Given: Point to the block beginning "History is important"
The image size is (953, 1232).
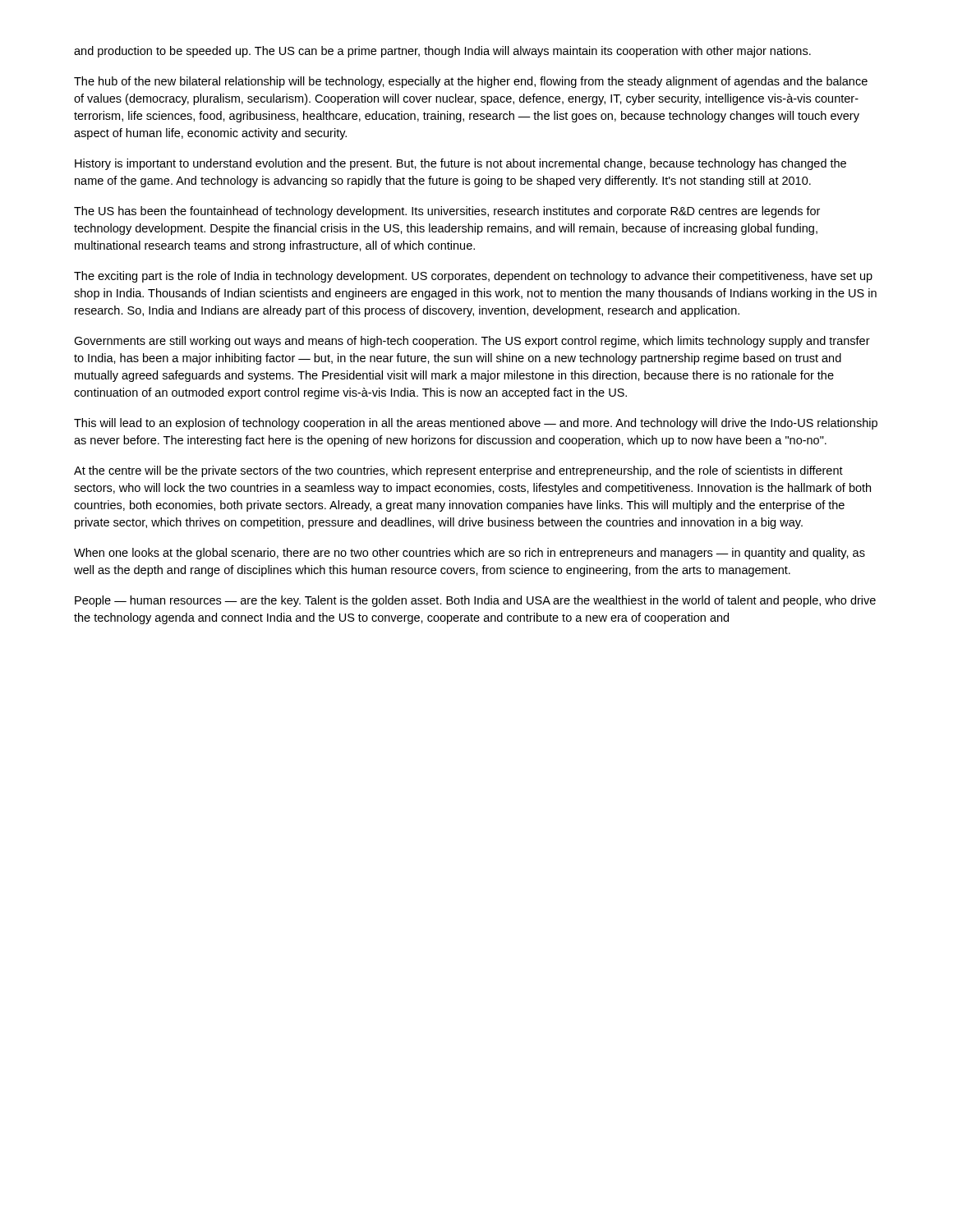Looking at the screenshot, I should pos(460,172).
